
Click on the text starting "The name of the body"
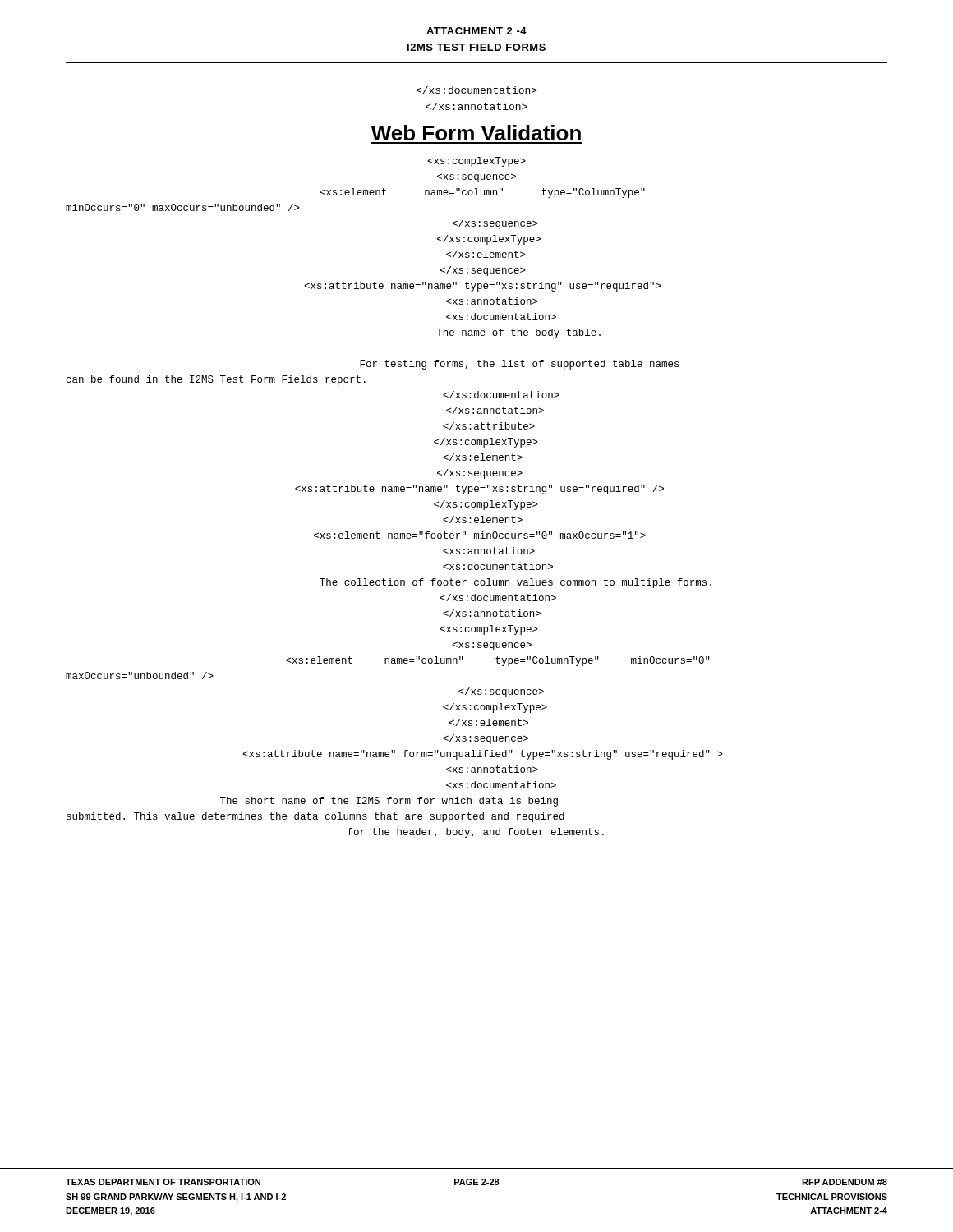[x=476, y=498]
